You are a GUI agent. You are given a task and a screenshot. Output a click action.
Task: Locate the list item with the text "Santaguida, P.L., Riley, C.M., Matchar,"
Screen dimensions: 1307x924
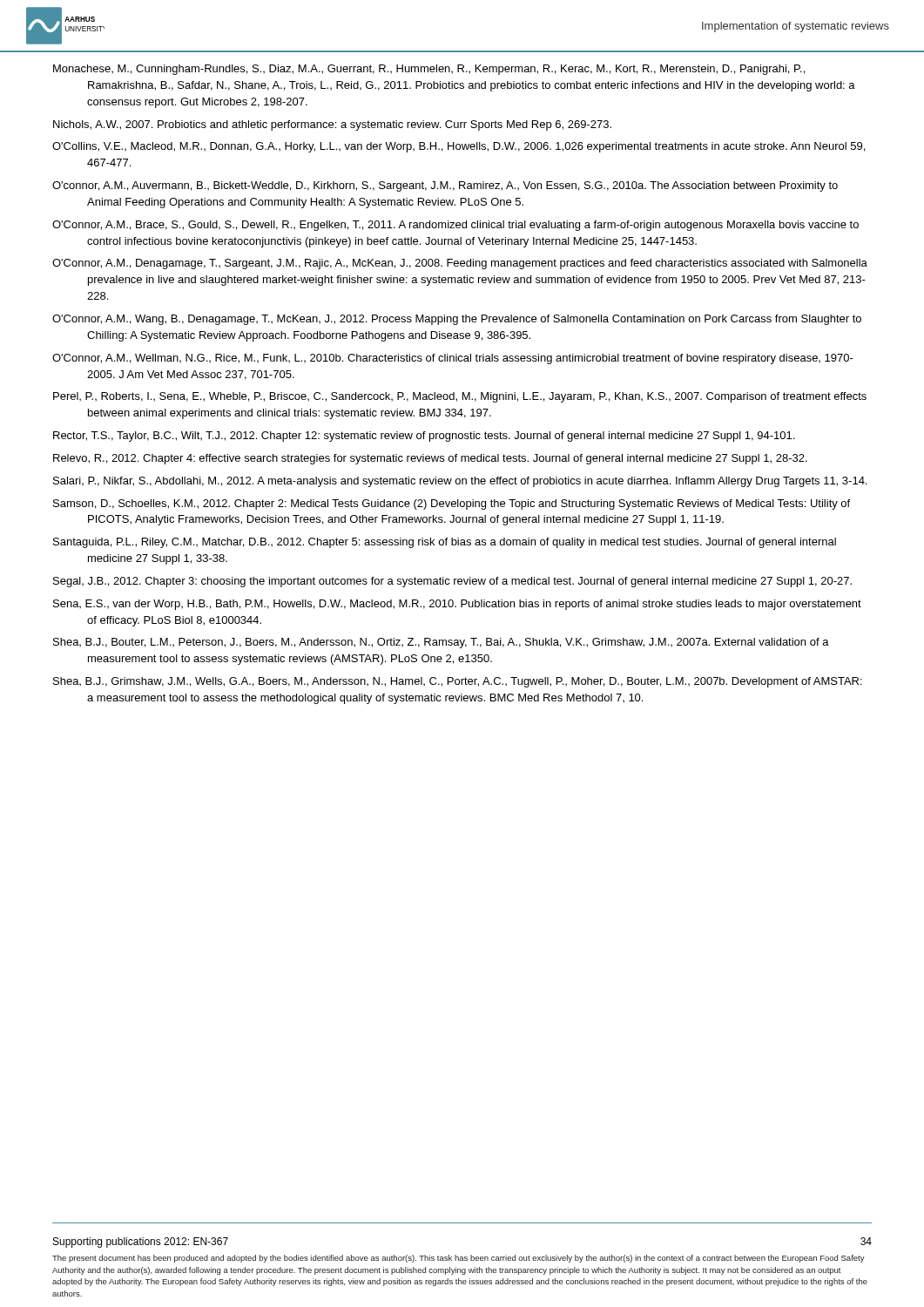[x=444, y=550]
